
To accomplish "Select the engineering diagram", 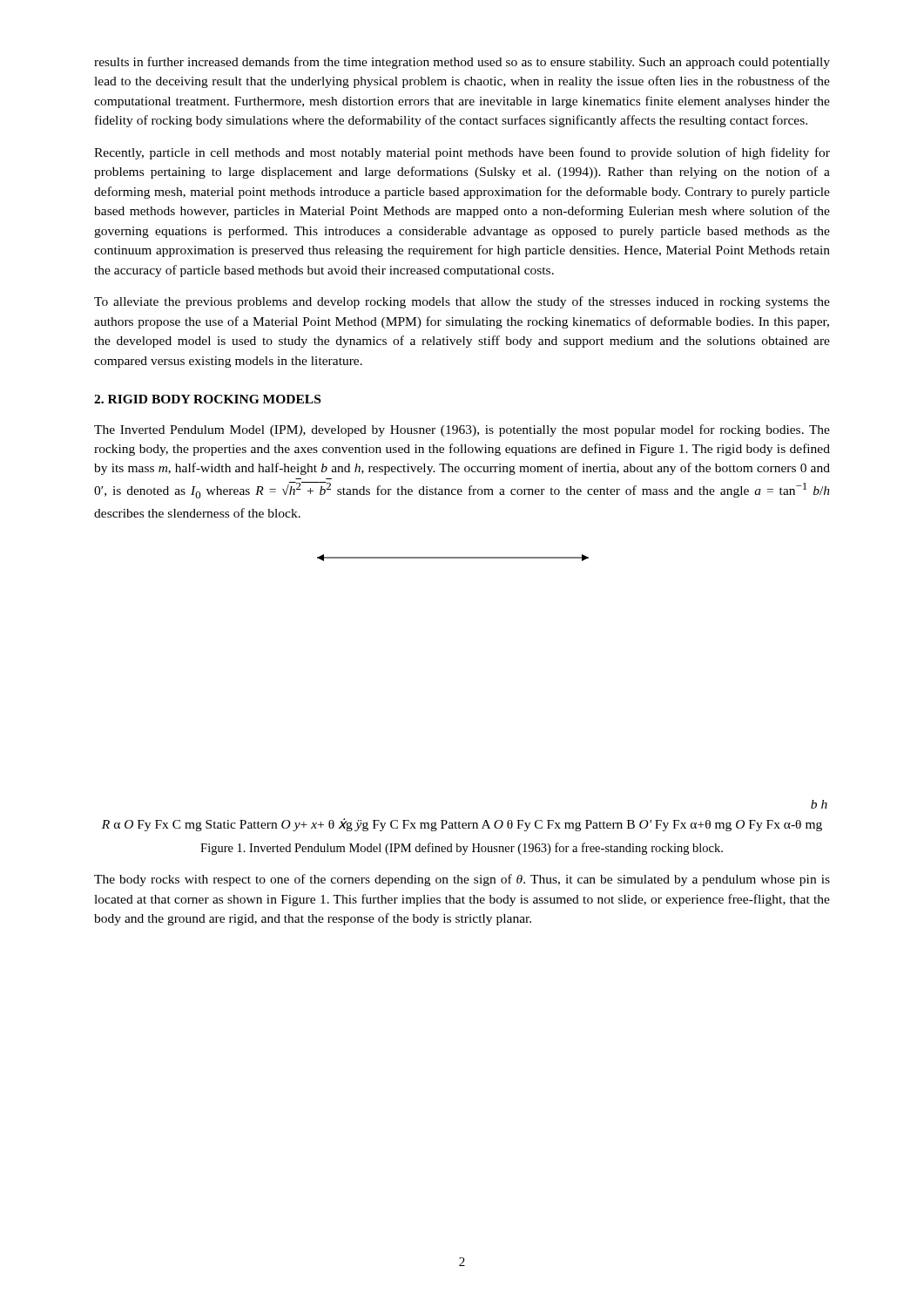I will point(462,686).
